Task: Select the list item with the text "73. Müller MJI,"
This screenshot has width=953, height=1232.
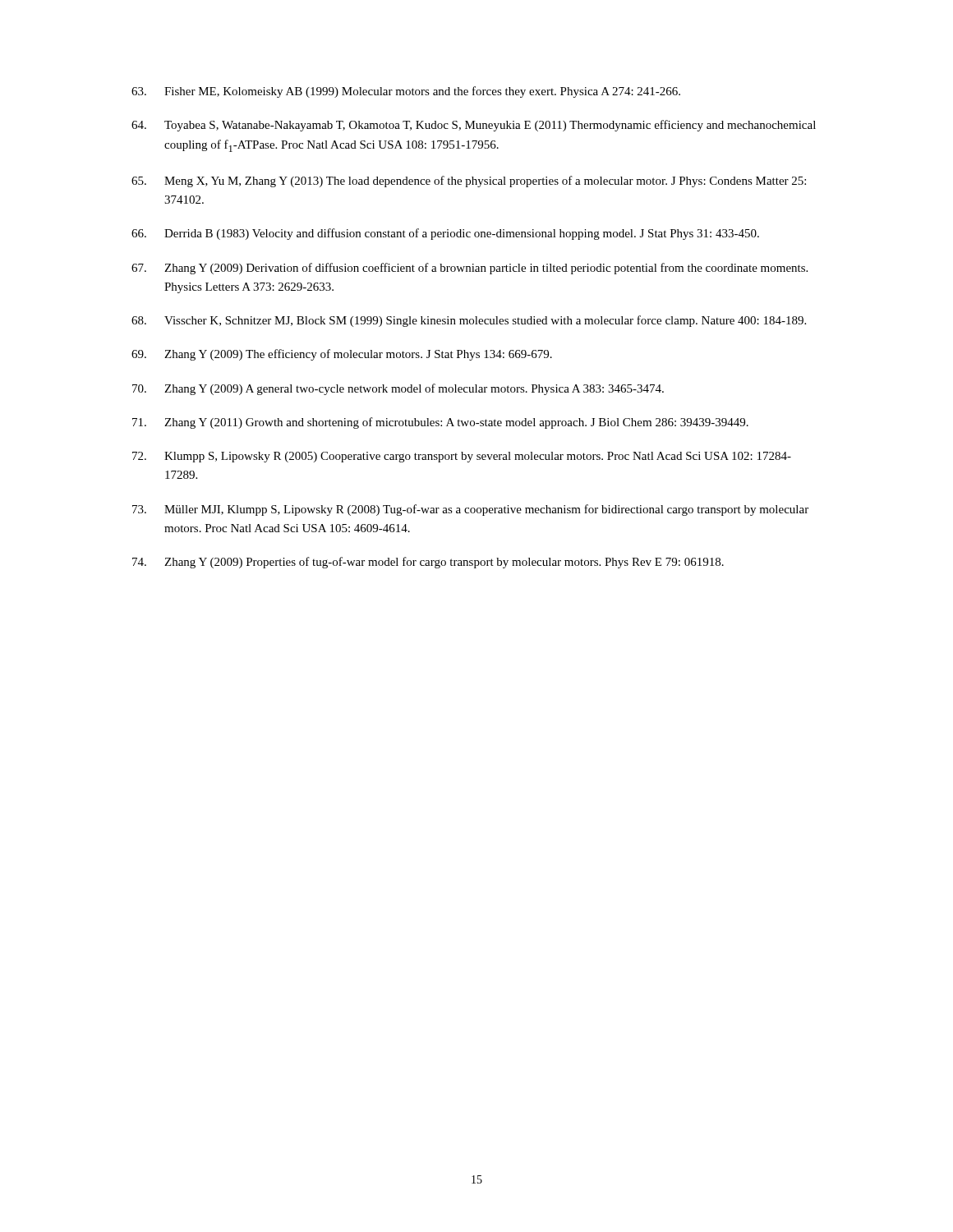Action: pyautogui.click(x=476, y=519)
